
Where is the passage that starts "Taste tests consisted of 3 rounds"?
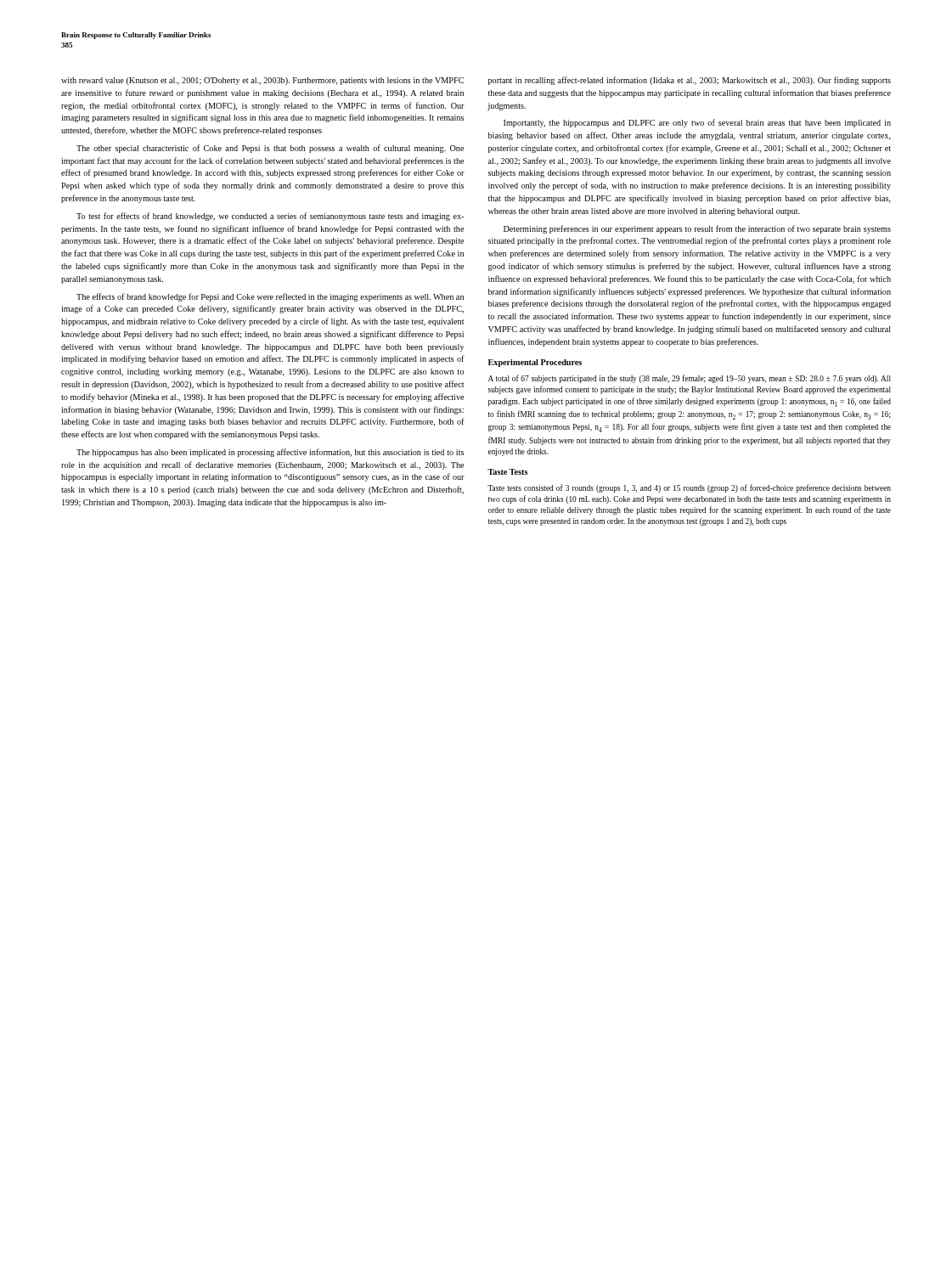tap(689, 505)
